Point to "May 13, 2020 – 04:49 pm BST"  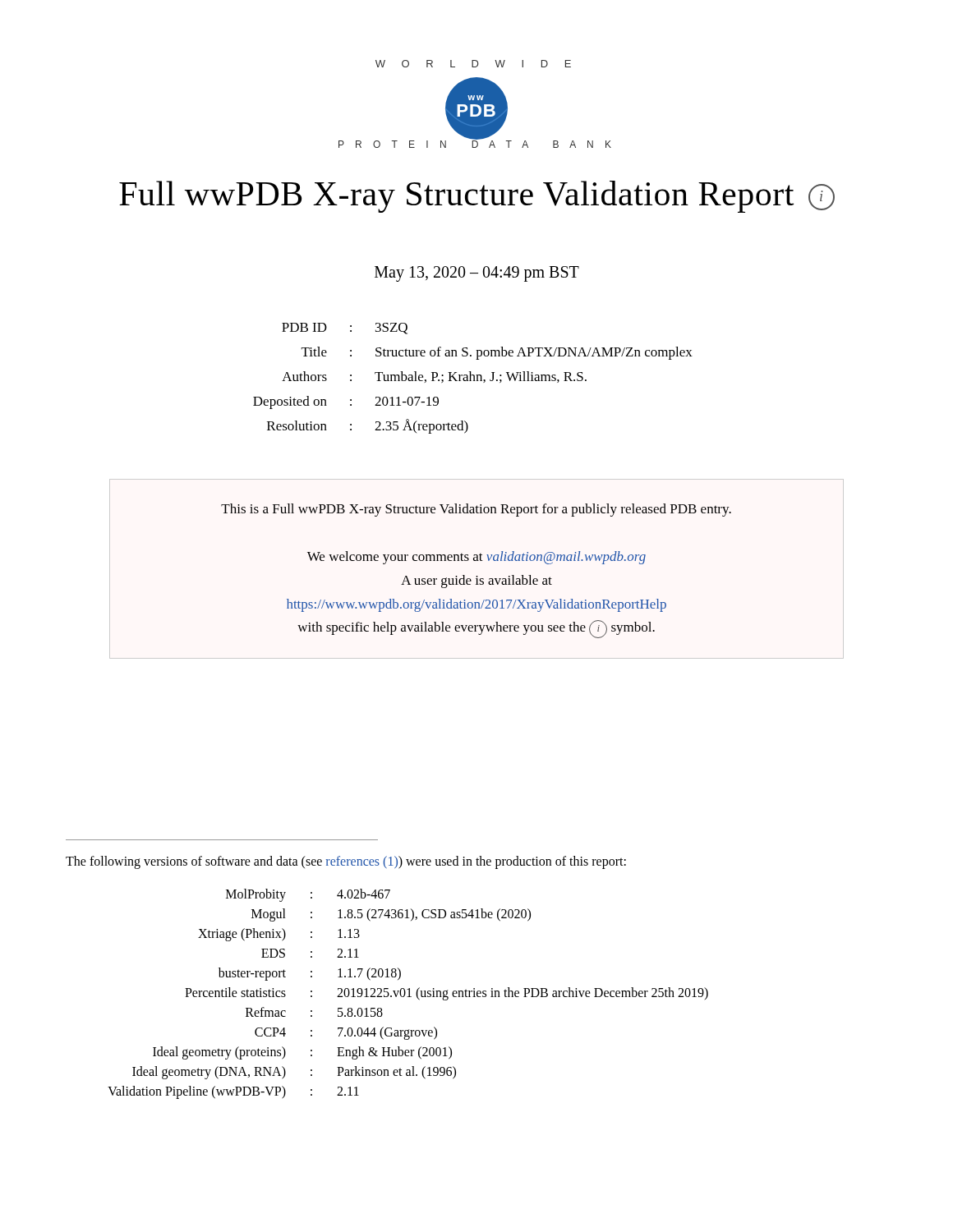click(x=476, y=272)
